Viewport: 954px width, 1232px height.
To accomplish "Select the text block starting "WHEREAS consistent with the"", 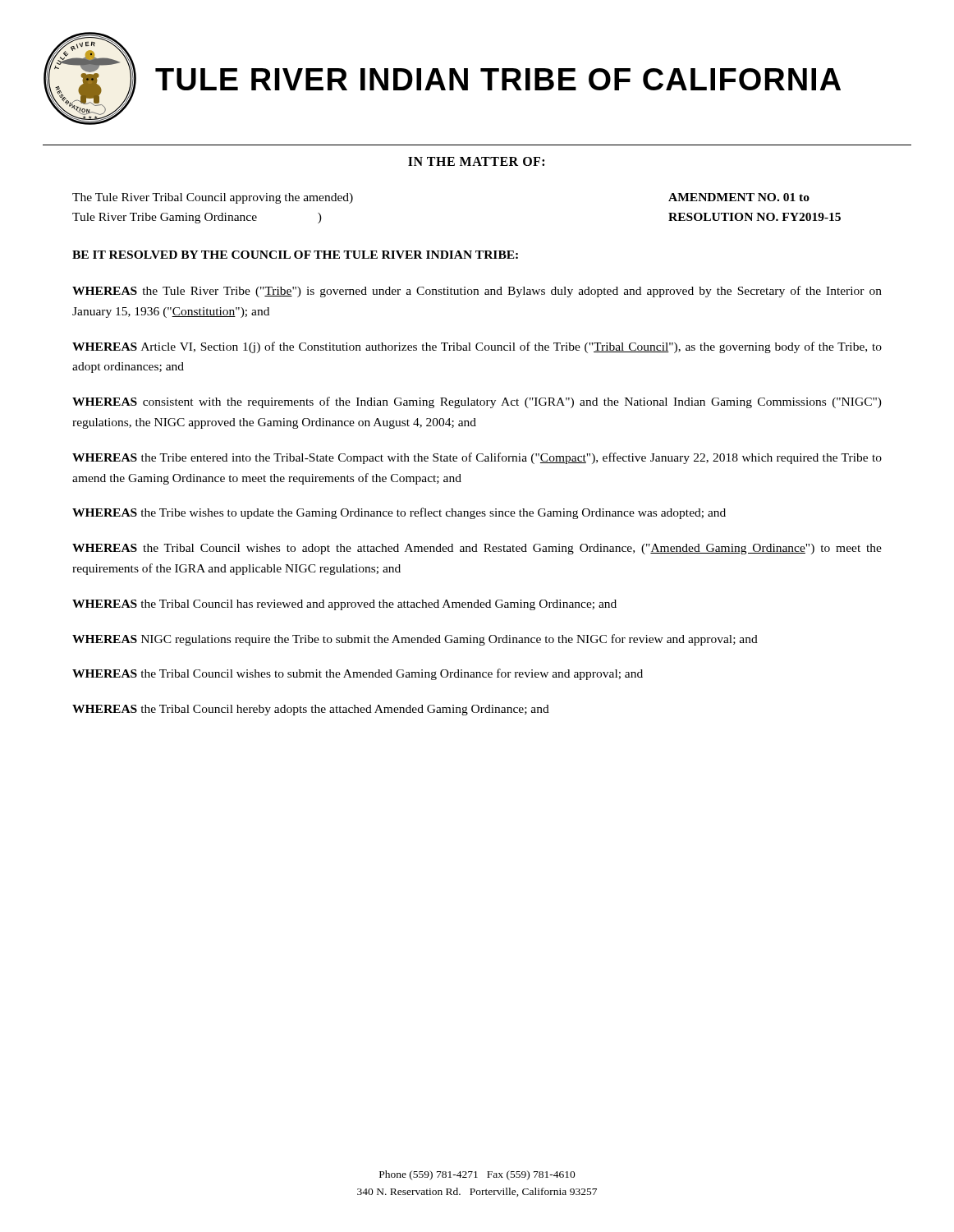I will [x=477, y=412].
